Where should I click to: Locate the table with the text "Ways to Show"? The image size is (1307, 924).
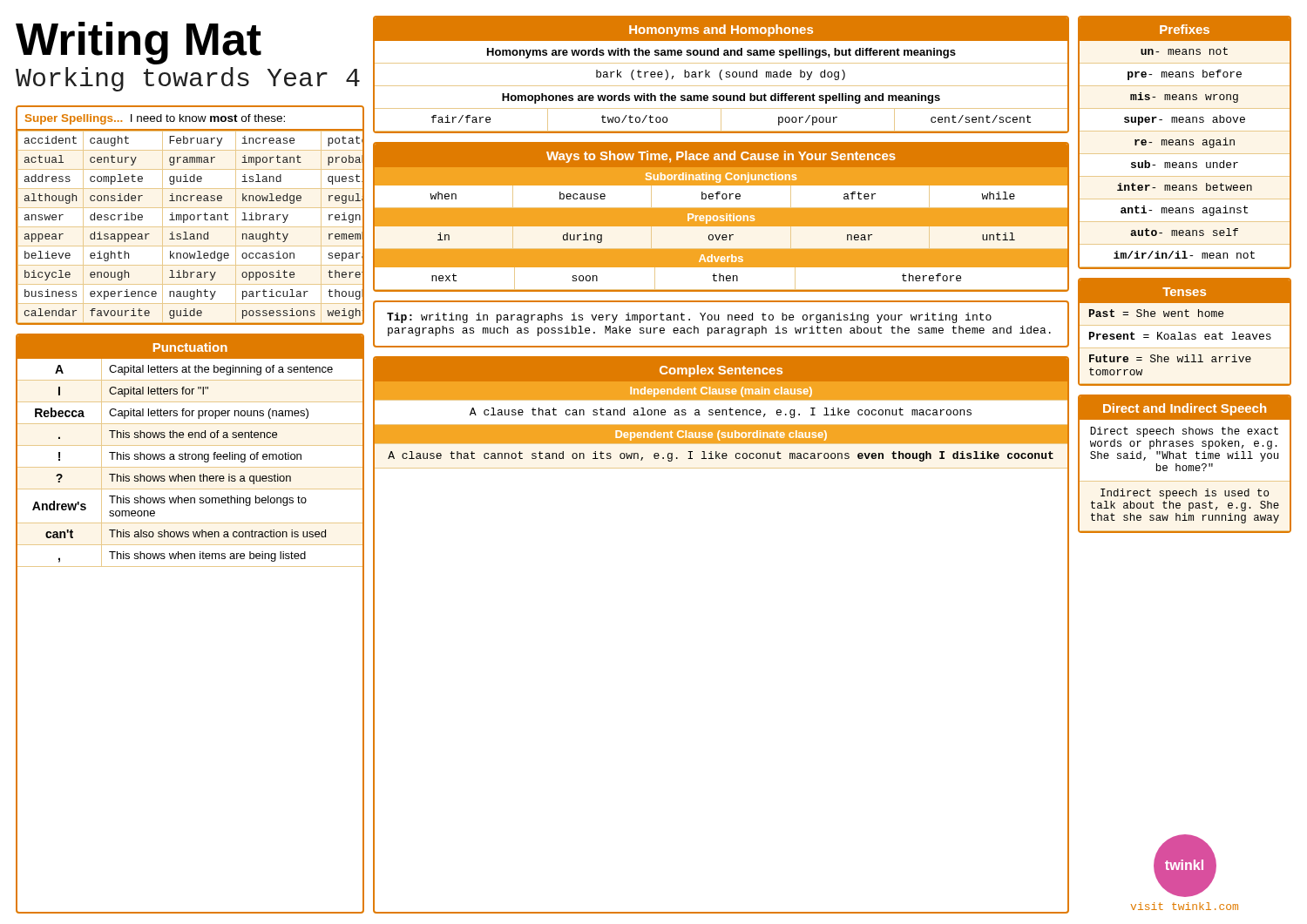[721, 217]
